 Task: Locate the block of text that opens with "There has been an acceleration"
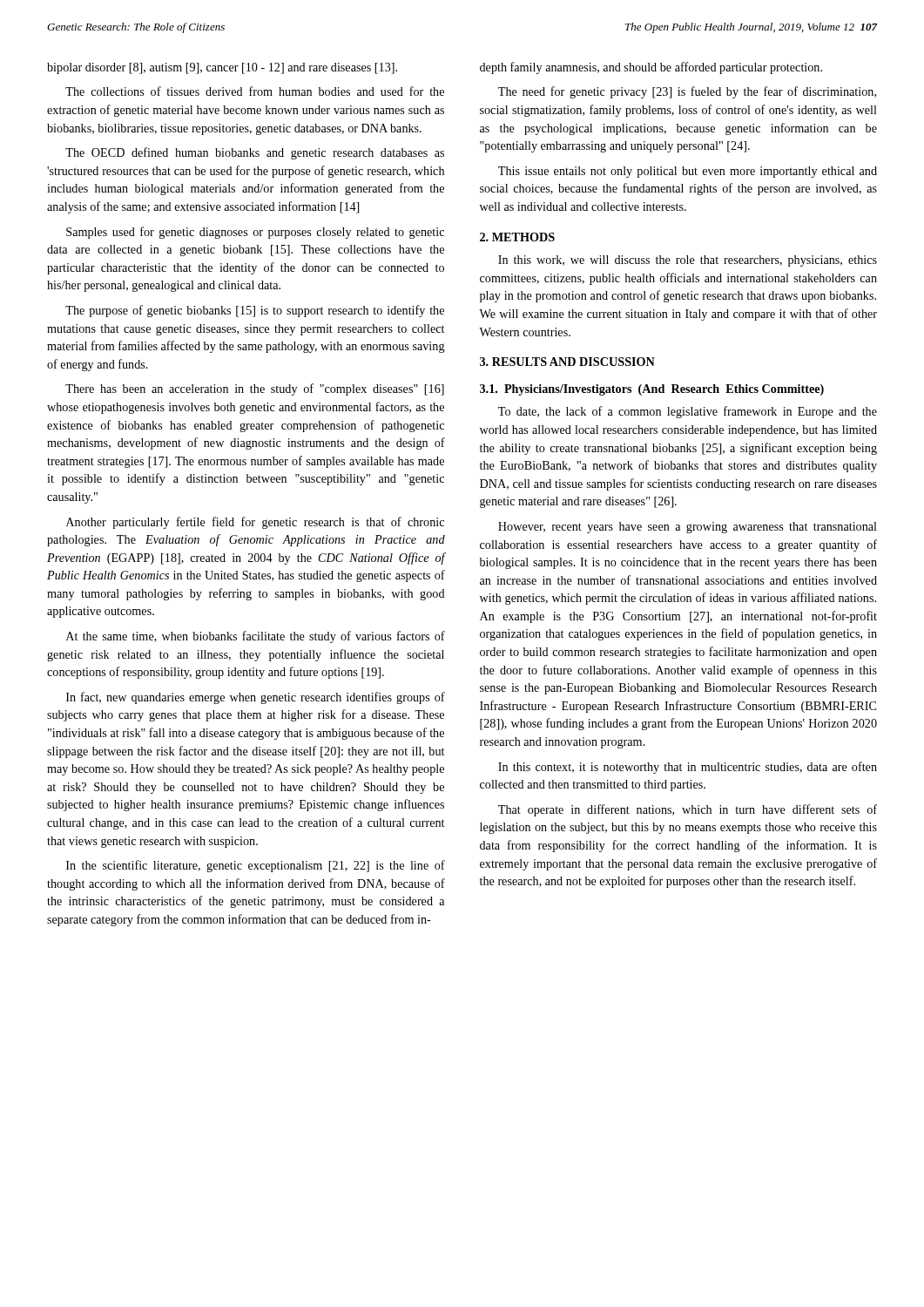(246, 443)
